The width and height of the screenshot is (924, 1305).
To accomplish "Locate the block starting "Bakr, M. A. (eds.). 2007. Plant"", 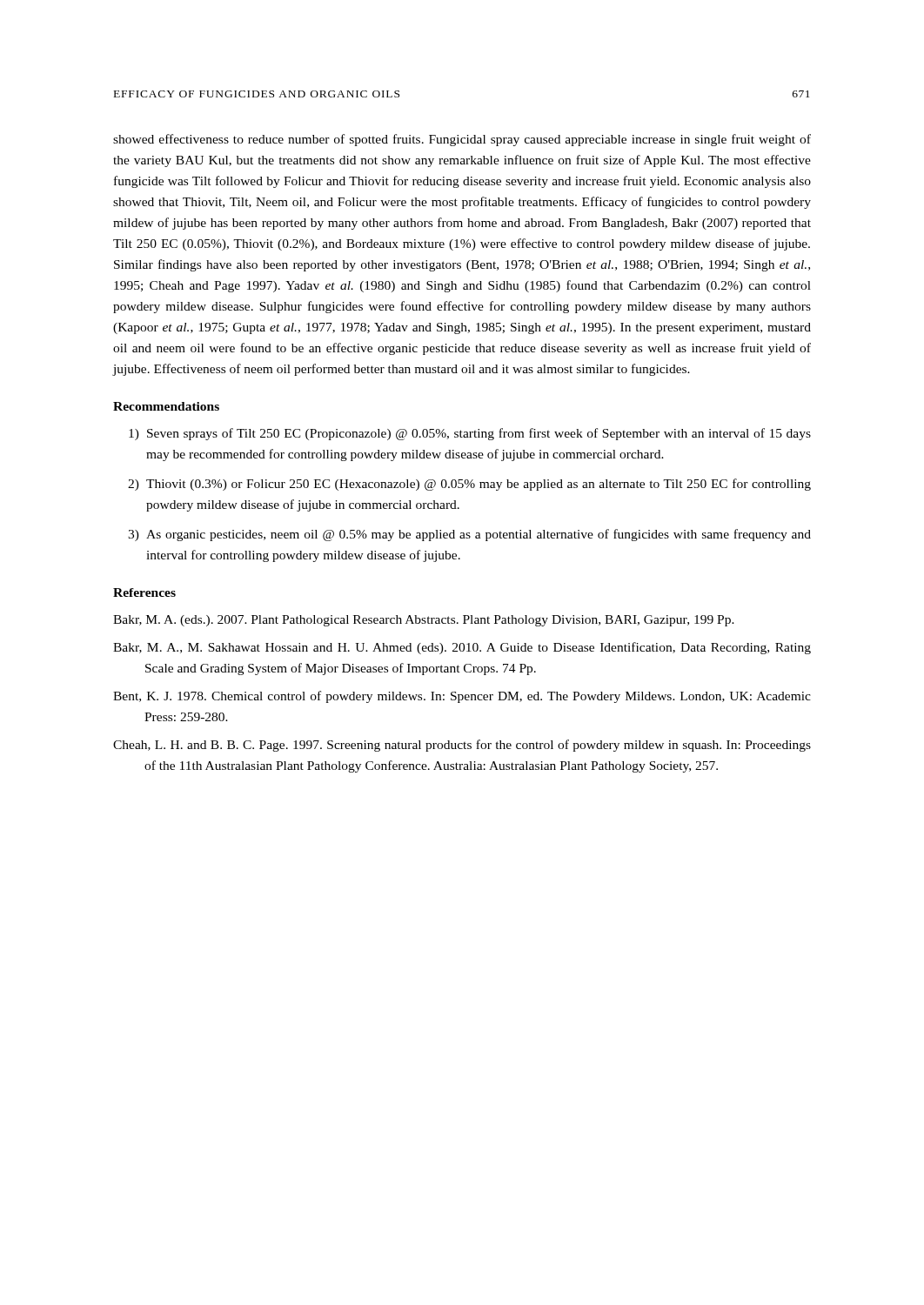I will [x=424, y=619].
